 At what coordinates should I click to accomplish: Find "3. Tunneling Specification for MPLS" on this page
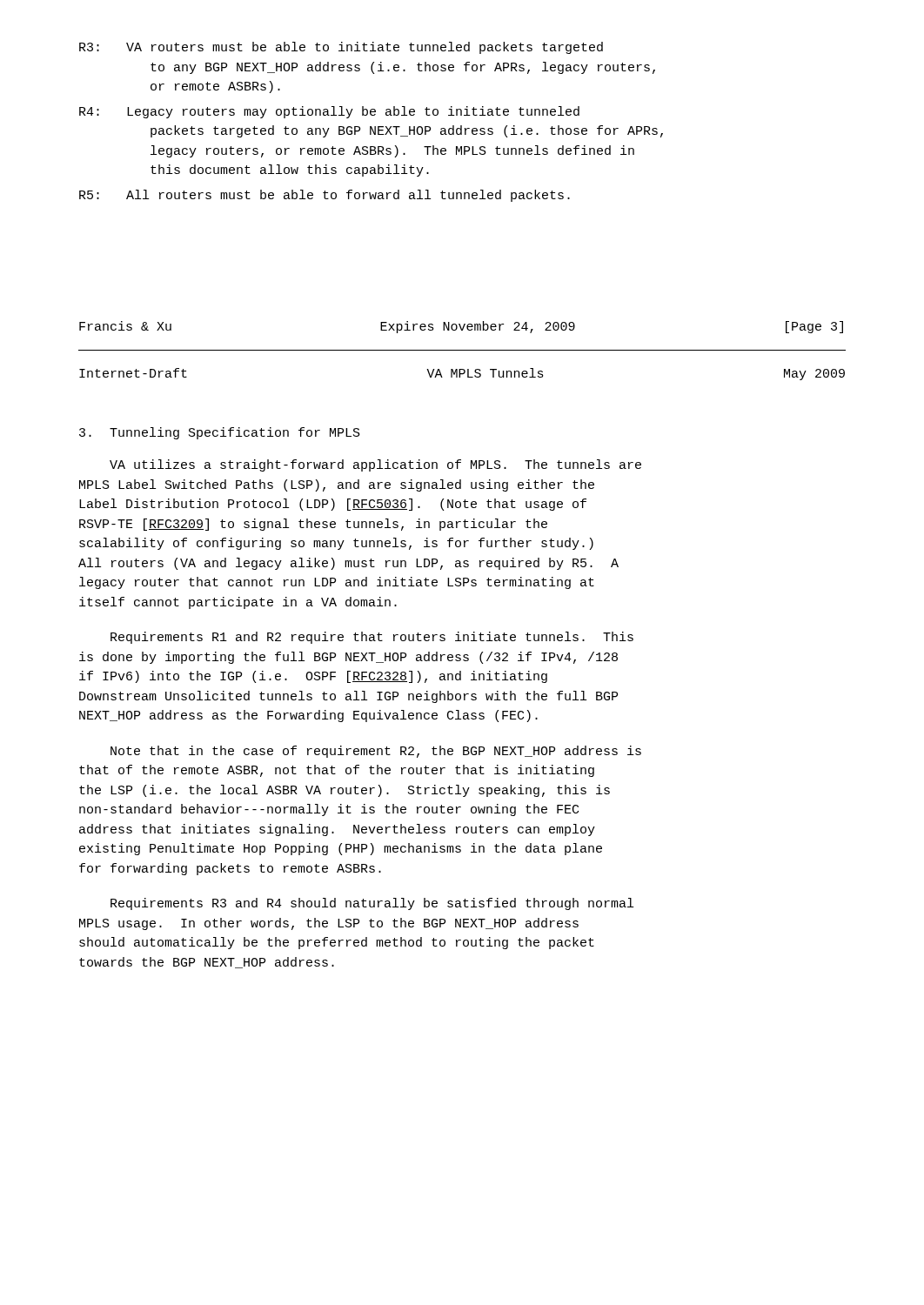219,434
